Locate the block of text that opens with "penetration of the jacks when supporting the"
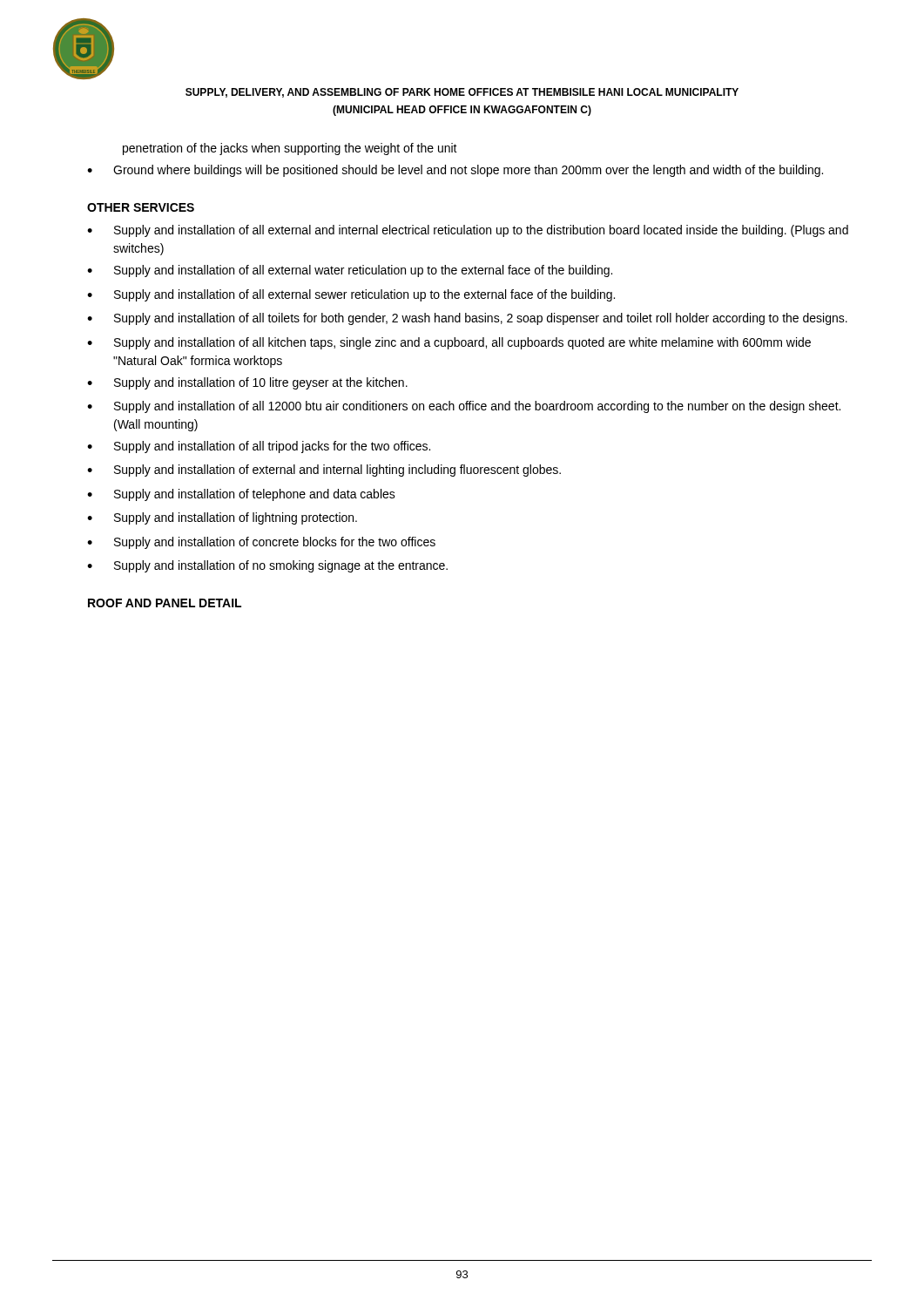The width and height of the screenshot is (924, 1307). coord(289,148)
